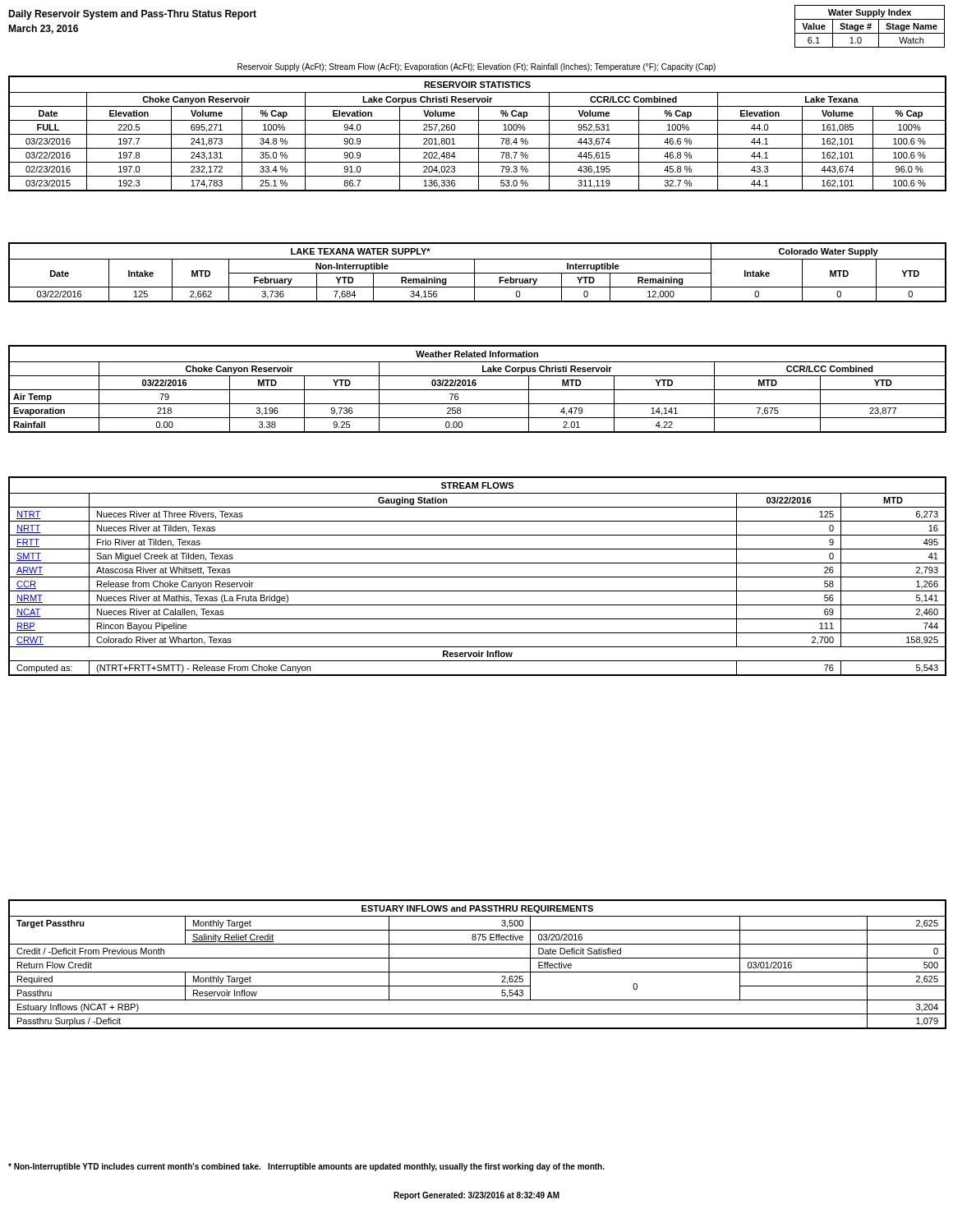The height and width of the screenshot is (1232, 953).
Task: Locate the table with the text "Stage Name"
Action: click(x=781, y=26)
